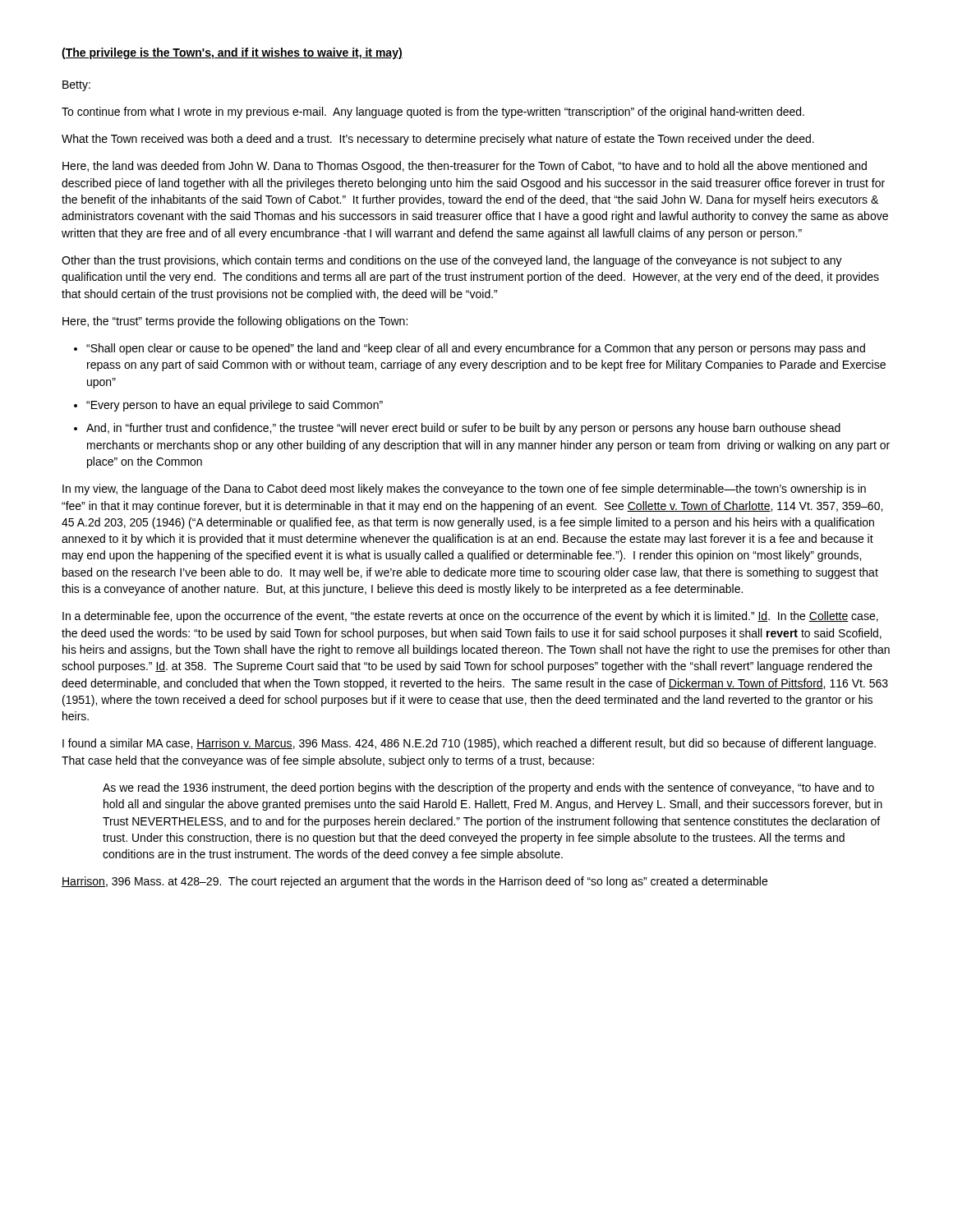The image size is (953, 1232).
Task: Point to the block beginning "Here, the “trust” terms provide the following obligations"
Action: pos(235,321)
